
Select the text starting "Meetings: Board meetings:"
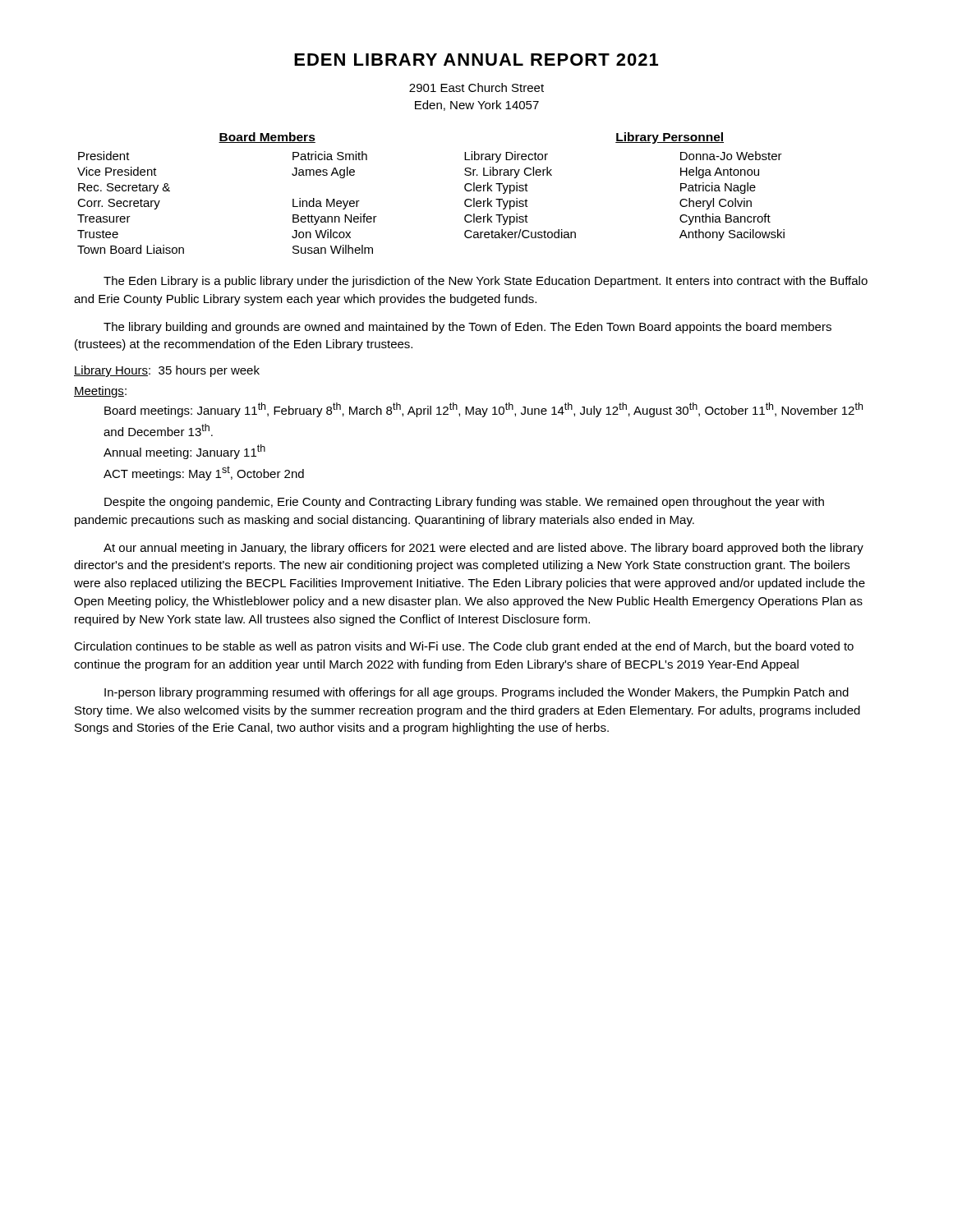100,392
